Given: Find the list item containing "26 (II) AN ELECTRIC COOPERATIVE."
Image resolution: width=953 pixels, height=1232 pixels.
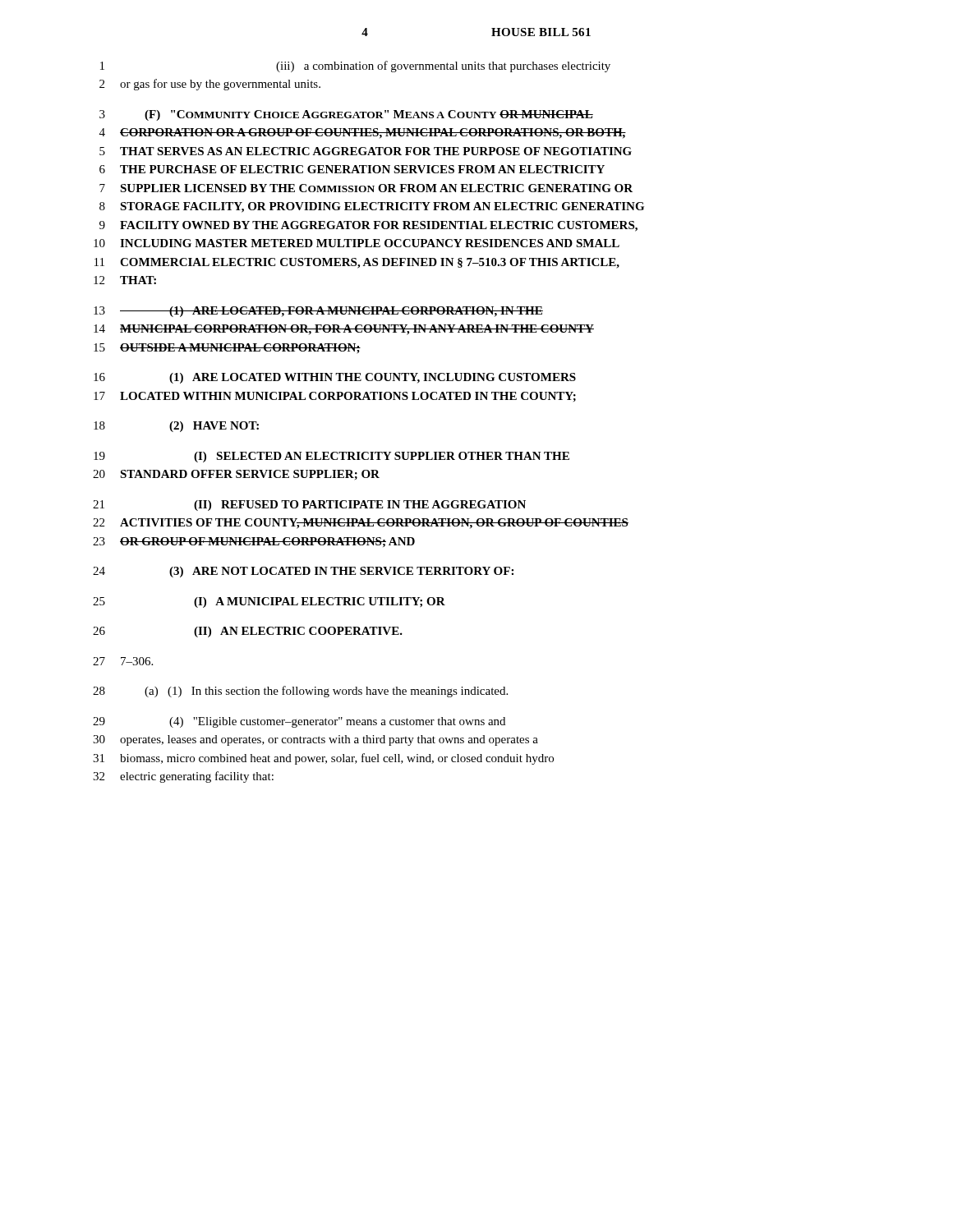Looking at the screenshot, I should pos(248,632).
